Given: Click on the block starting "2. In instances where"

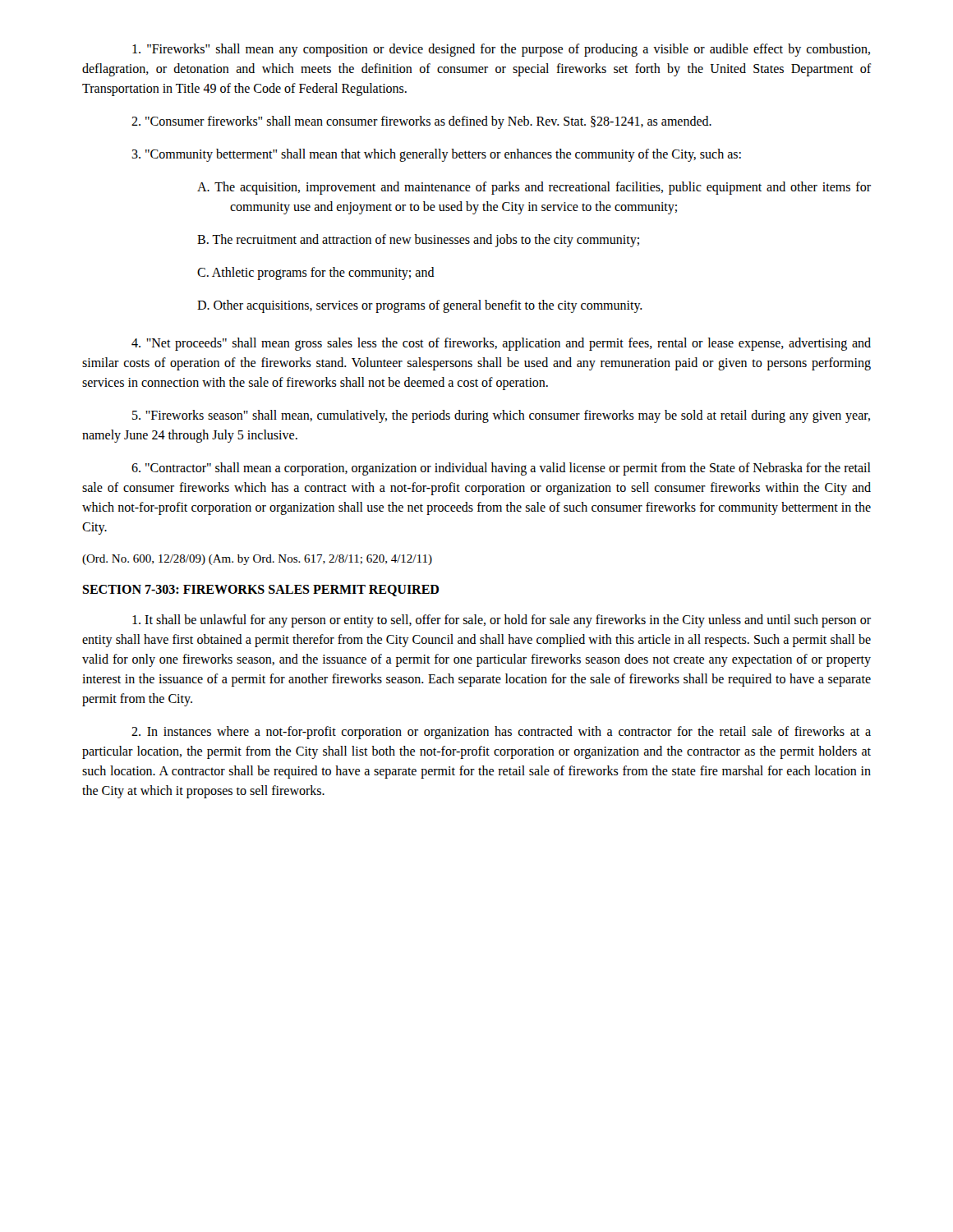Looking at the screenshot, I should 476,761.
